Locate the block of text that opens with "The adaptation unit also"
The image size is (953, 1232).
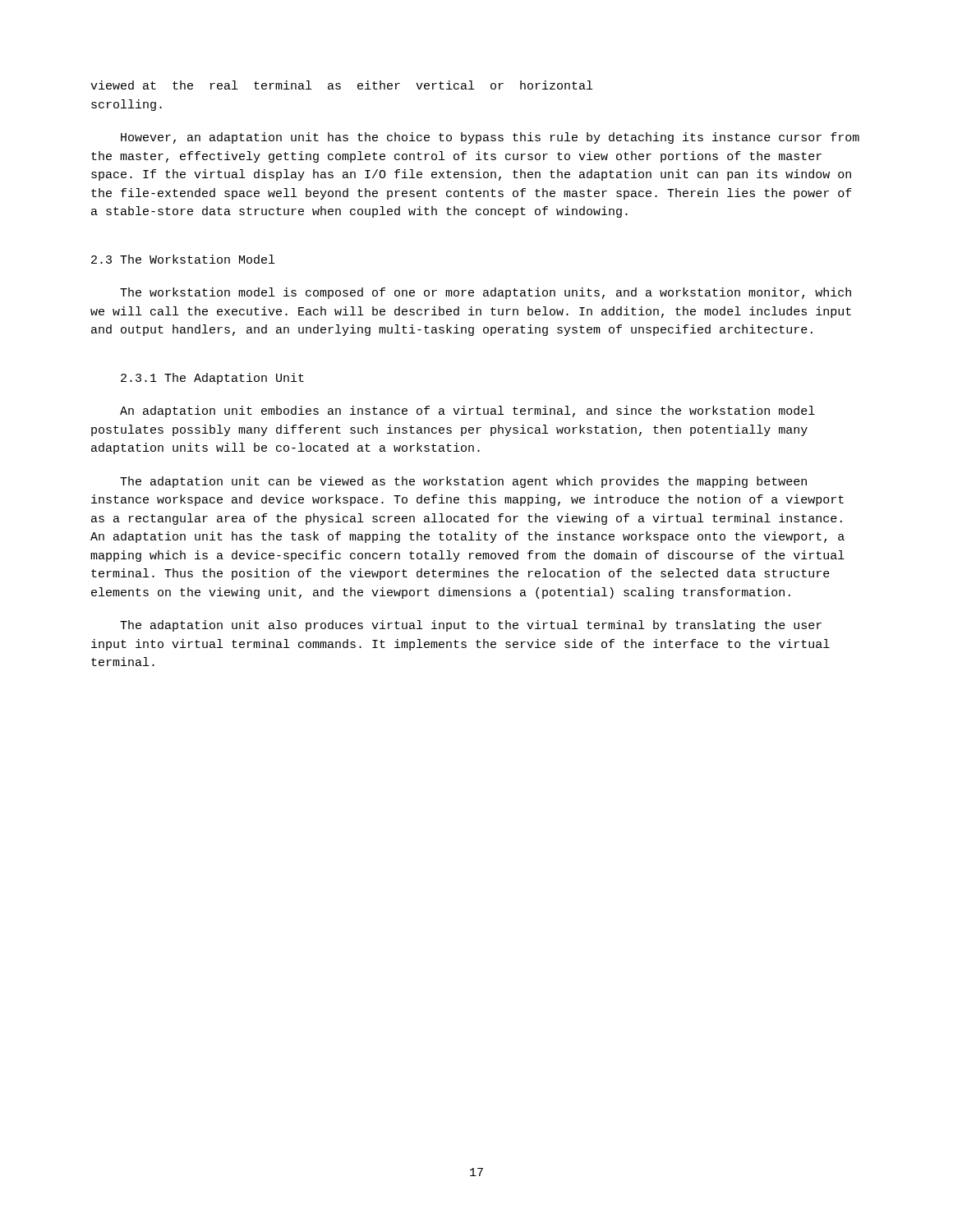click(x=476, y=645)
